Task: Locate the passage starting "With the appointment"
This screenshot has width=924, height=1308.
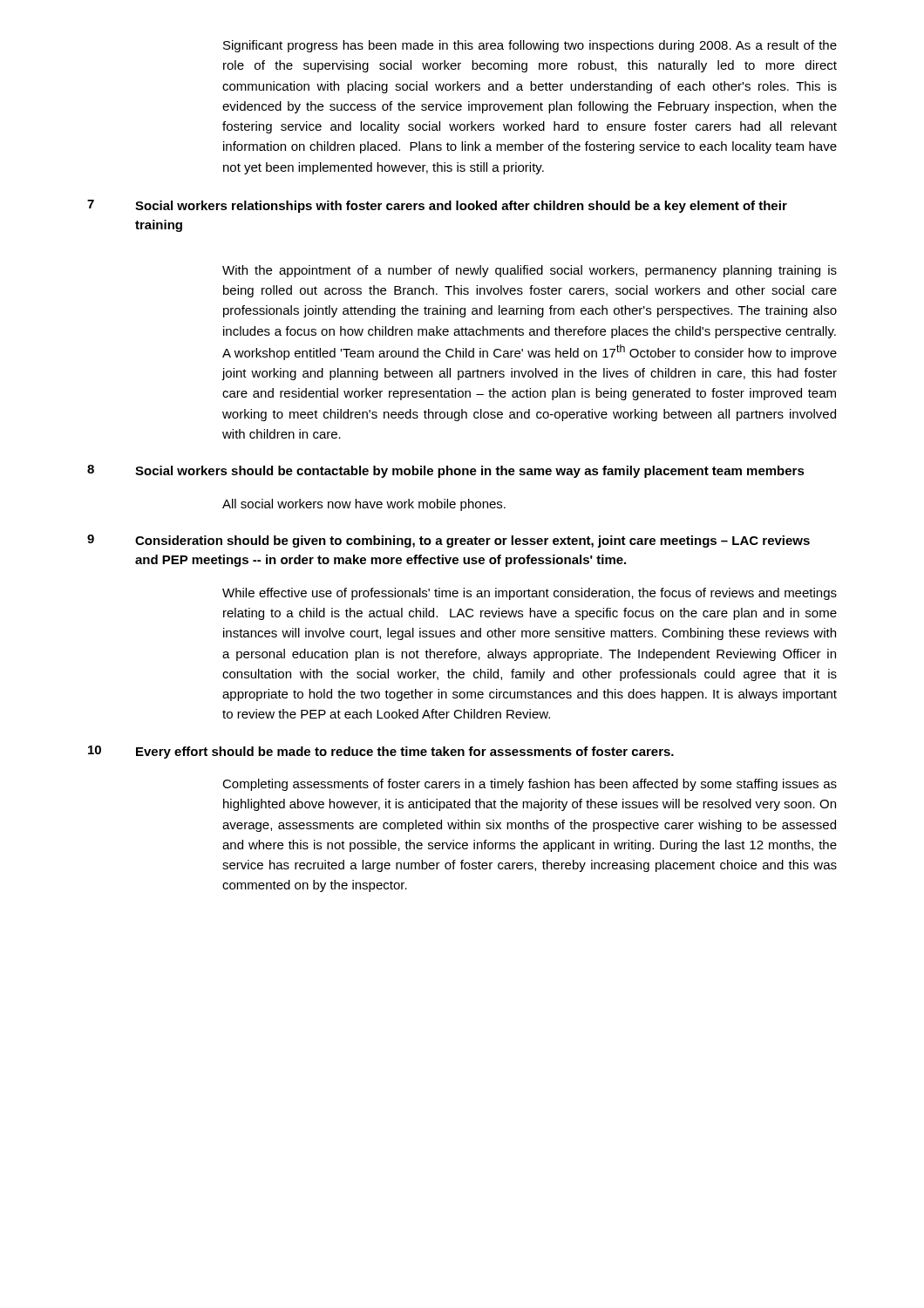Action: (x=530, y=352)
